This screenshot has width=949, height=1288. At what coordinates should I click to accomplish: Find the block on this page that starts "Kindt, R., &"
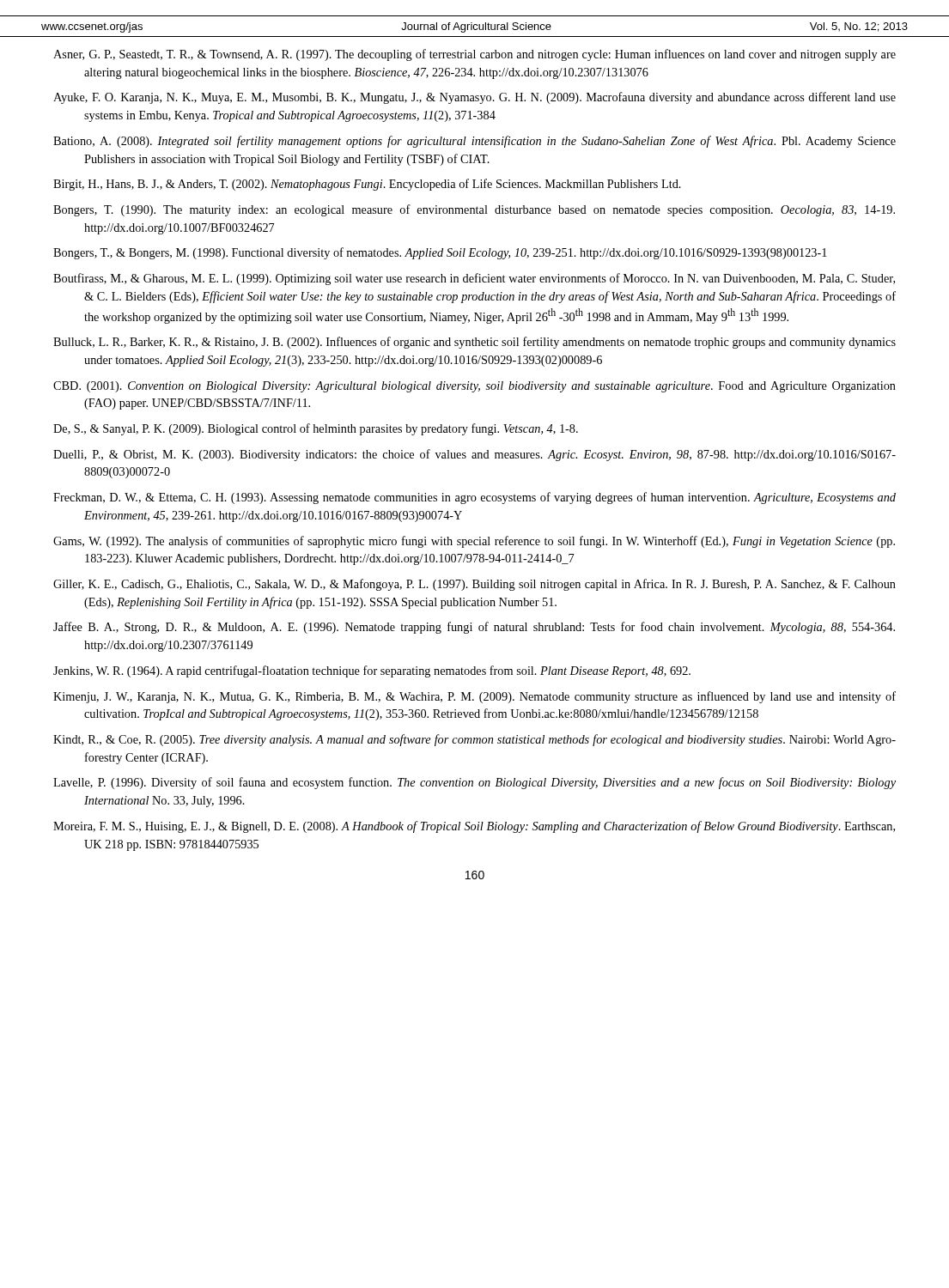474,749
